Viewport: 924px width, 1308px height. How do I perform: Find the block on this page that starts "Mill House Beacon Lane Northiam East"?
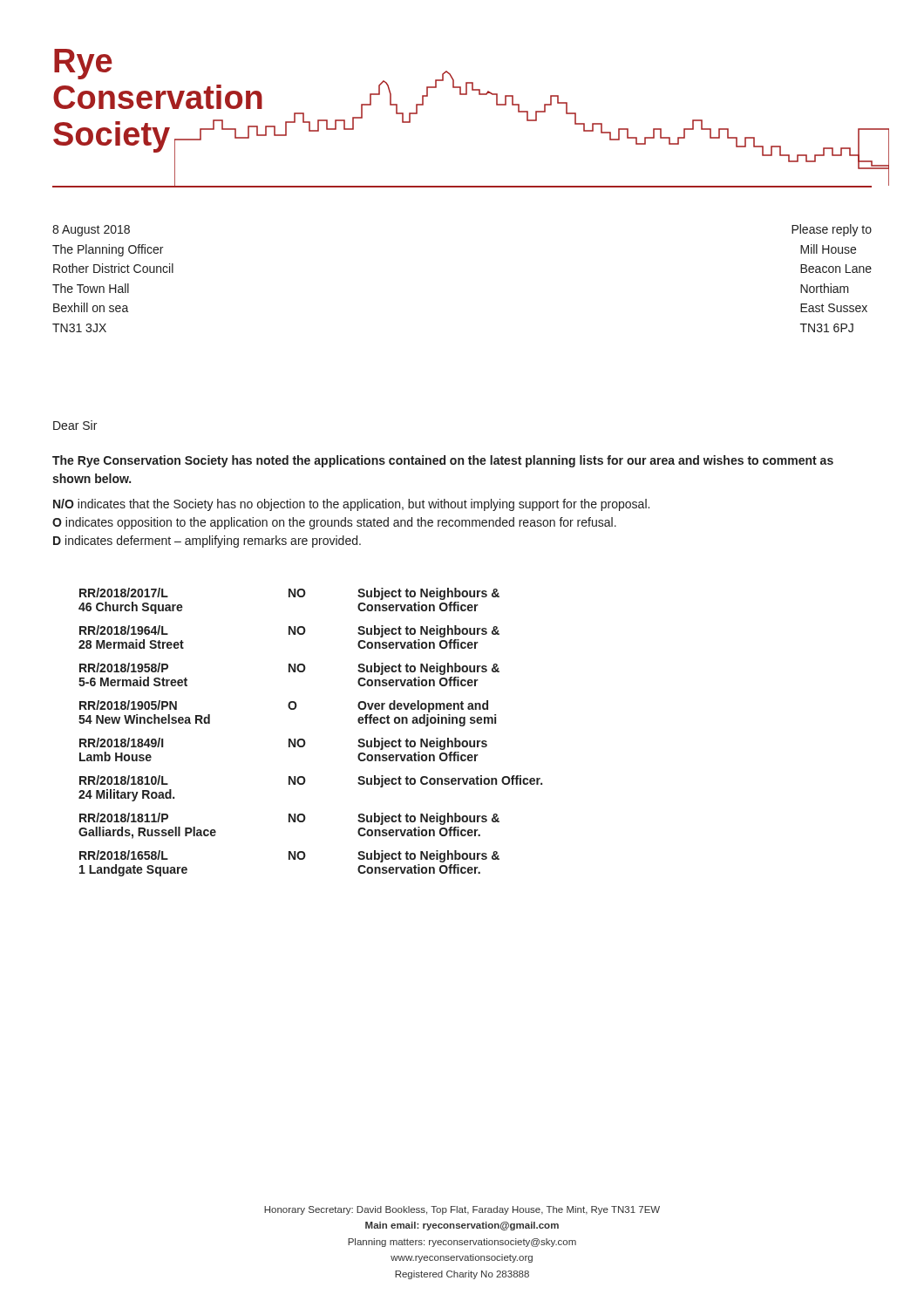pos(836,288)
